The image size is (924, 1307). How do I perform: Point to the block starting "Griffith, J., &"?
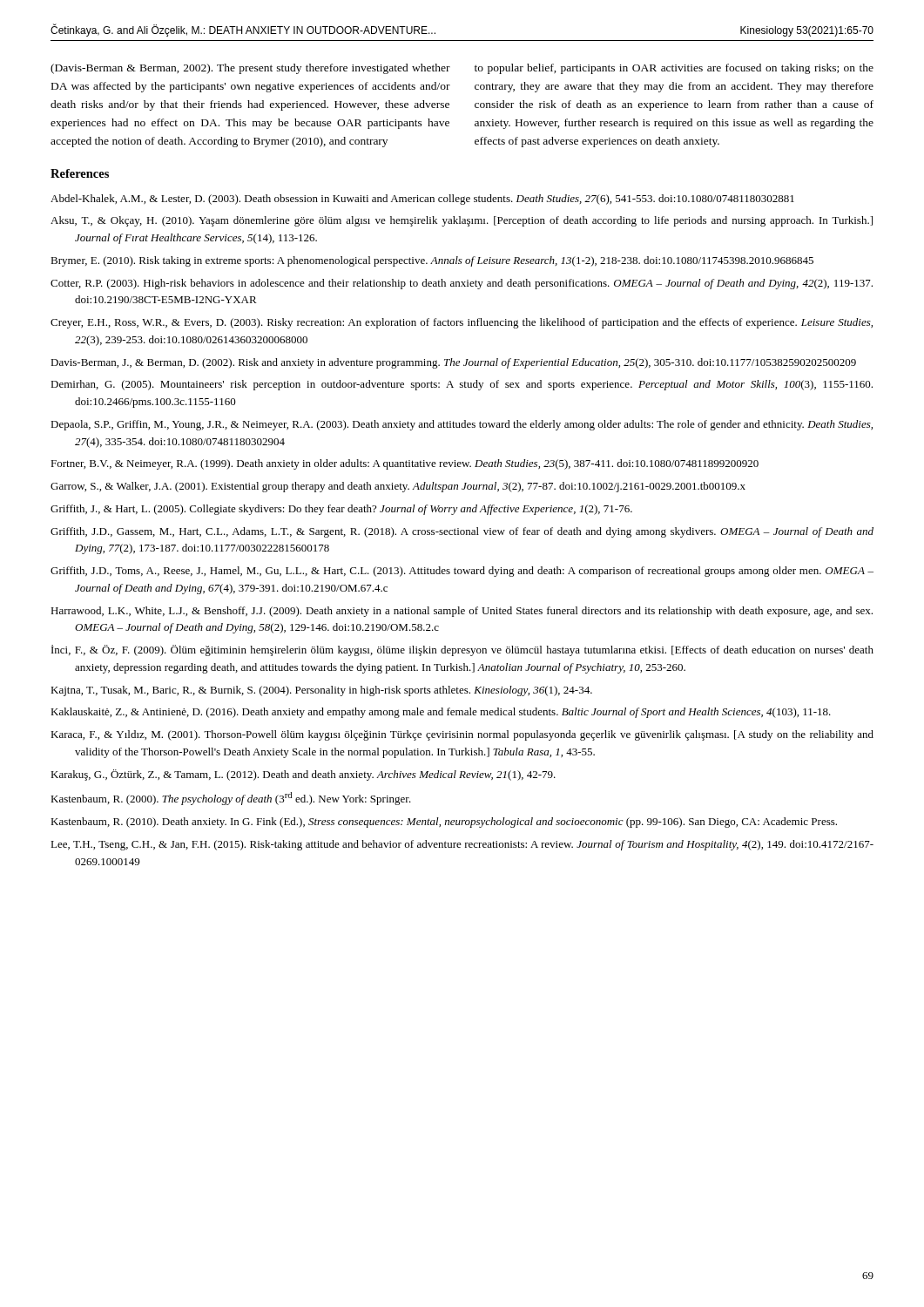342,508
